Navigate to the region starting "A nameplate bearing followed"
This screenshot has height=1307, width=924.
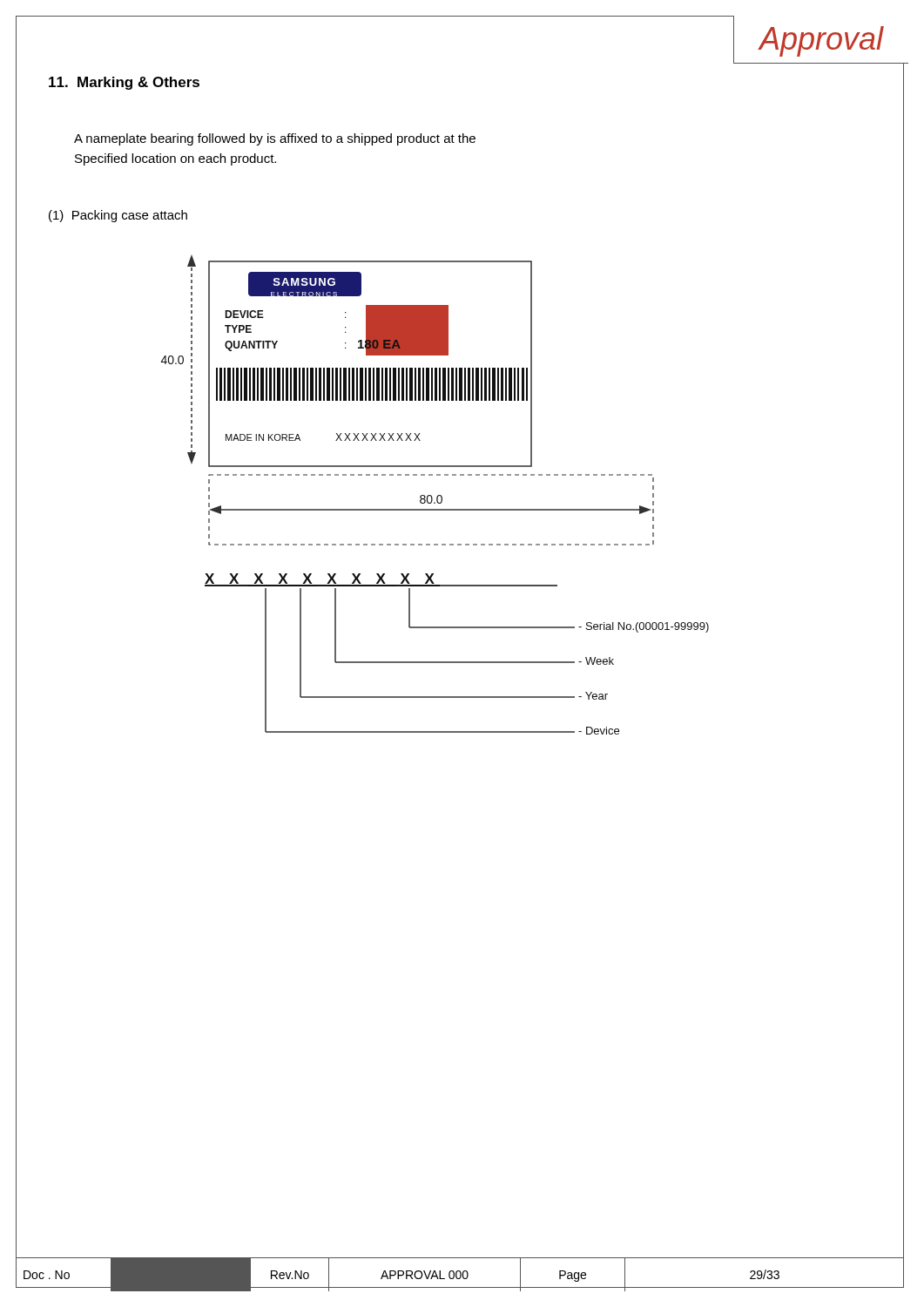(275, 148)
